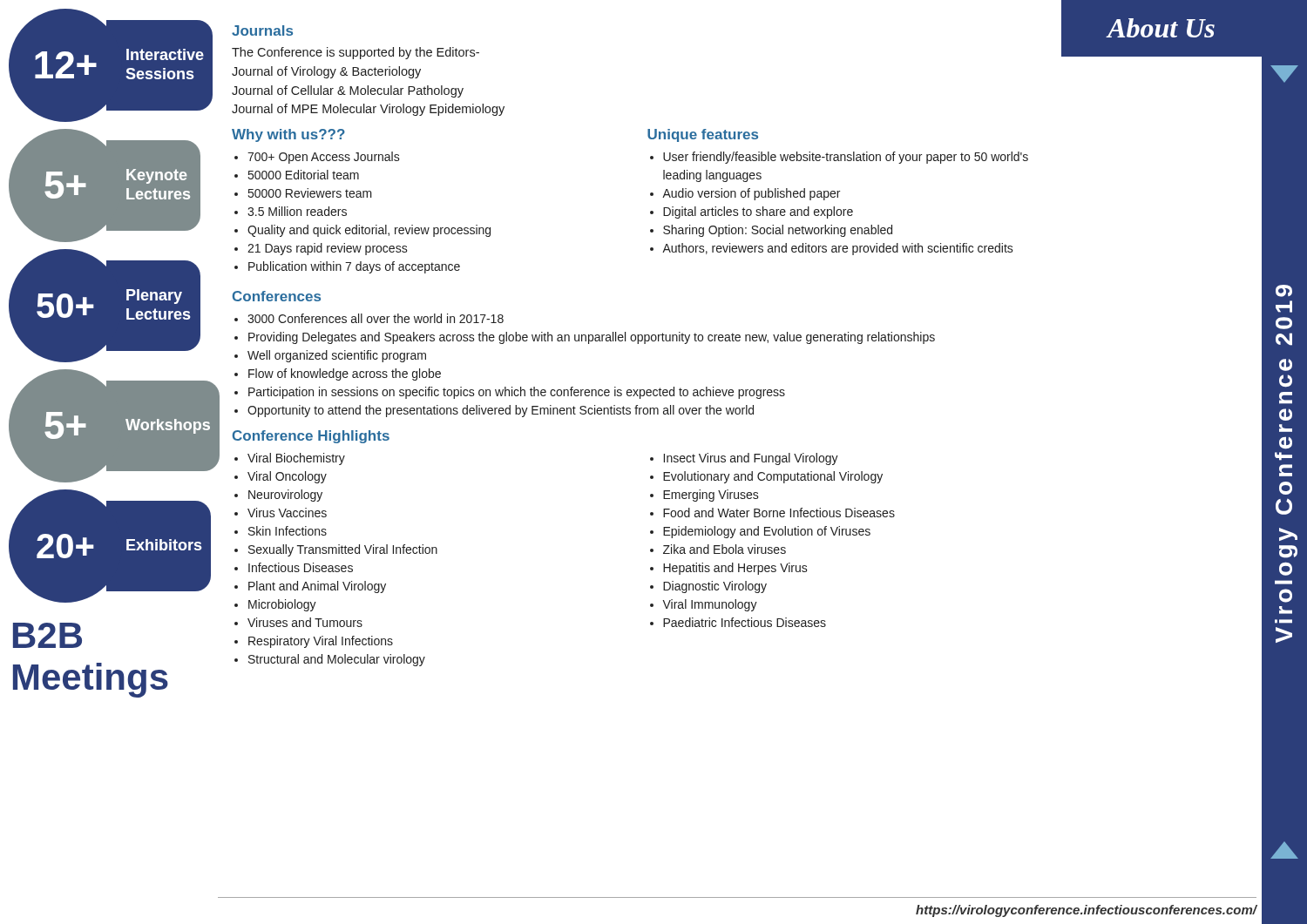
Task: Find "Well organized scientific program" on this page
Action: coord(337,355)
